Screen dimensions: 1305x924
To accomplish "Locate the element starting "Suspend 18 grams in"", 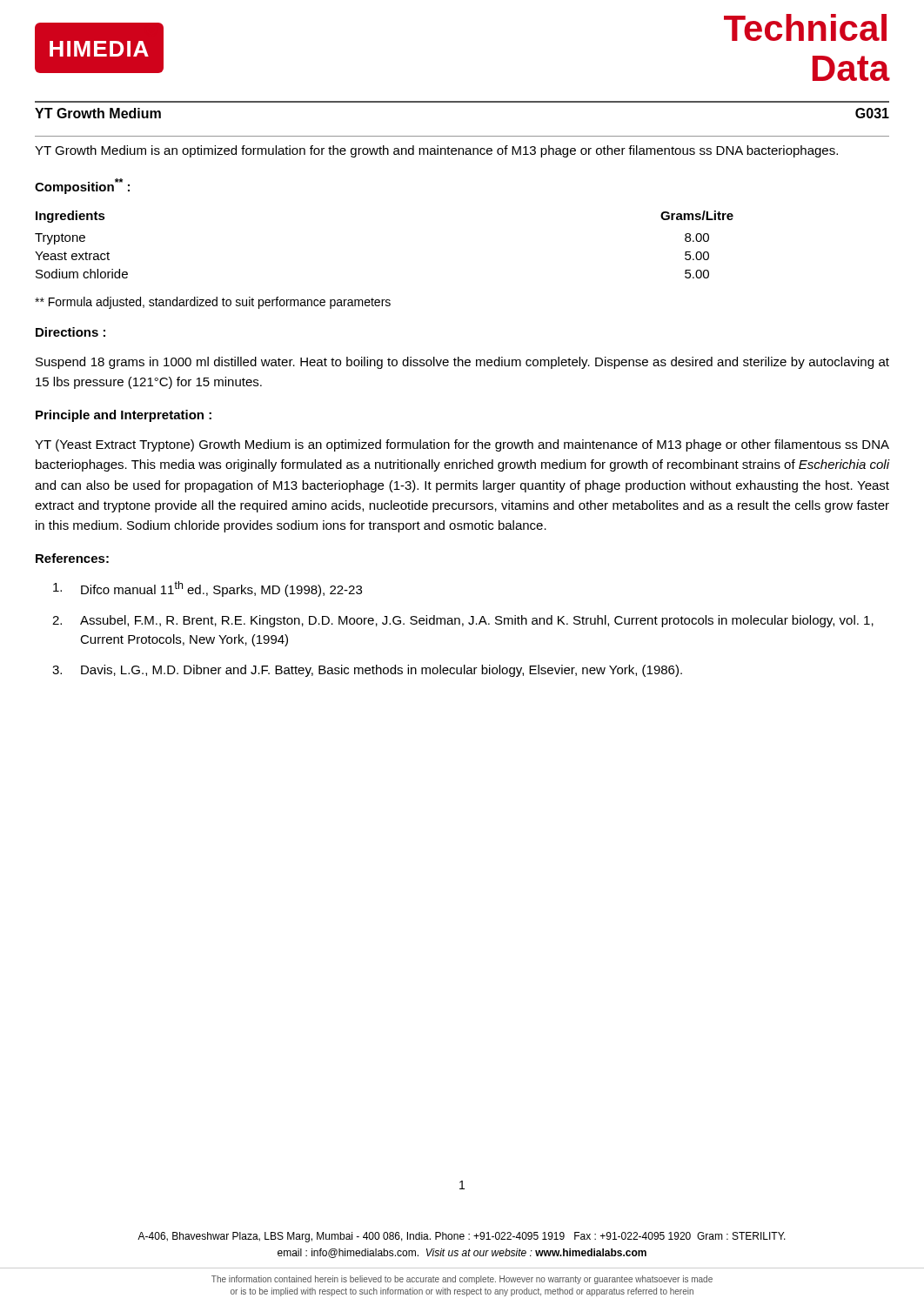I will tap(462, 371).
